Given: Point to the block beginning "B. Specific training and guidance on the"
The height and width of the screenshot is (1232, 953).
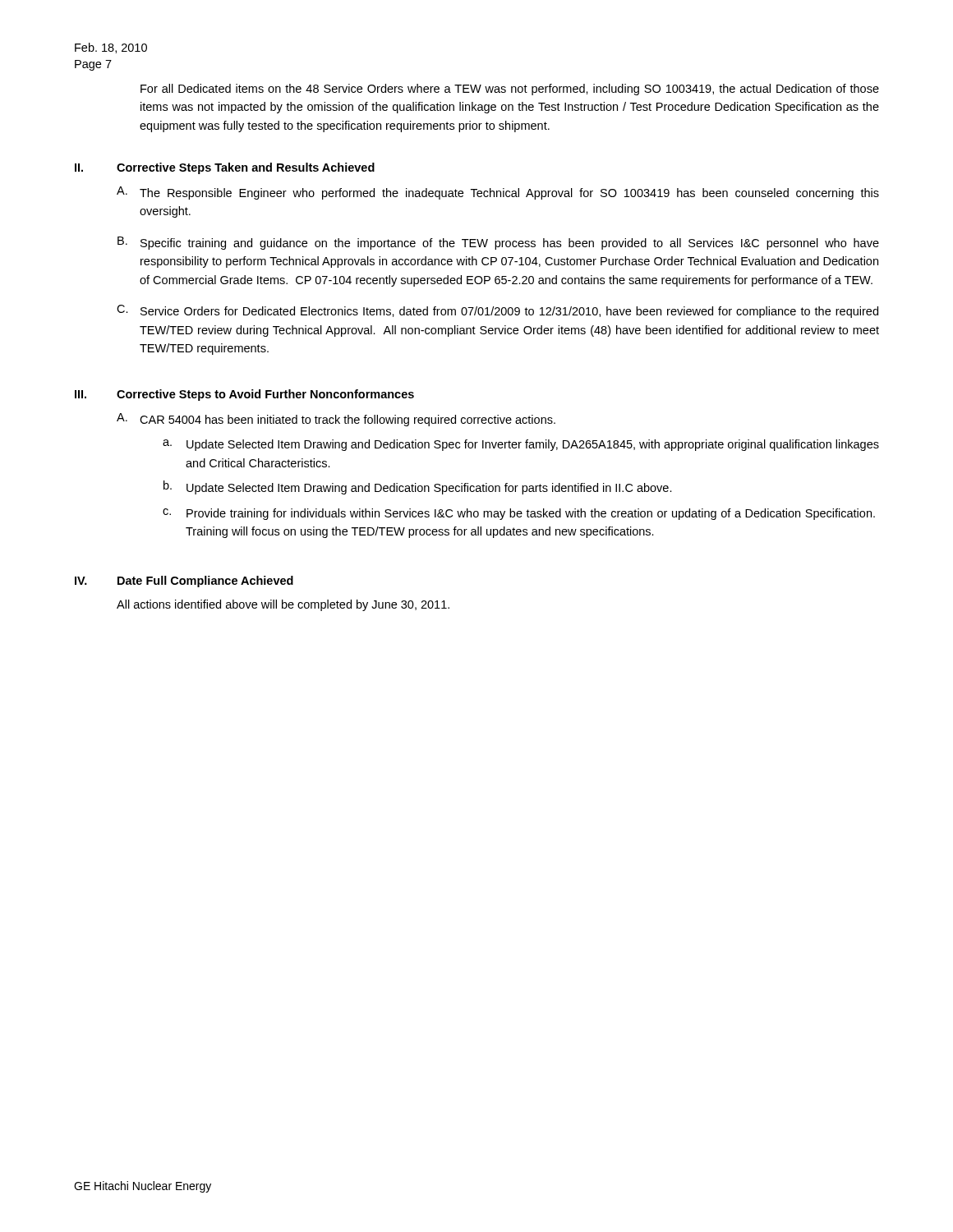Looking at the screenshot, I should point(498,262).
